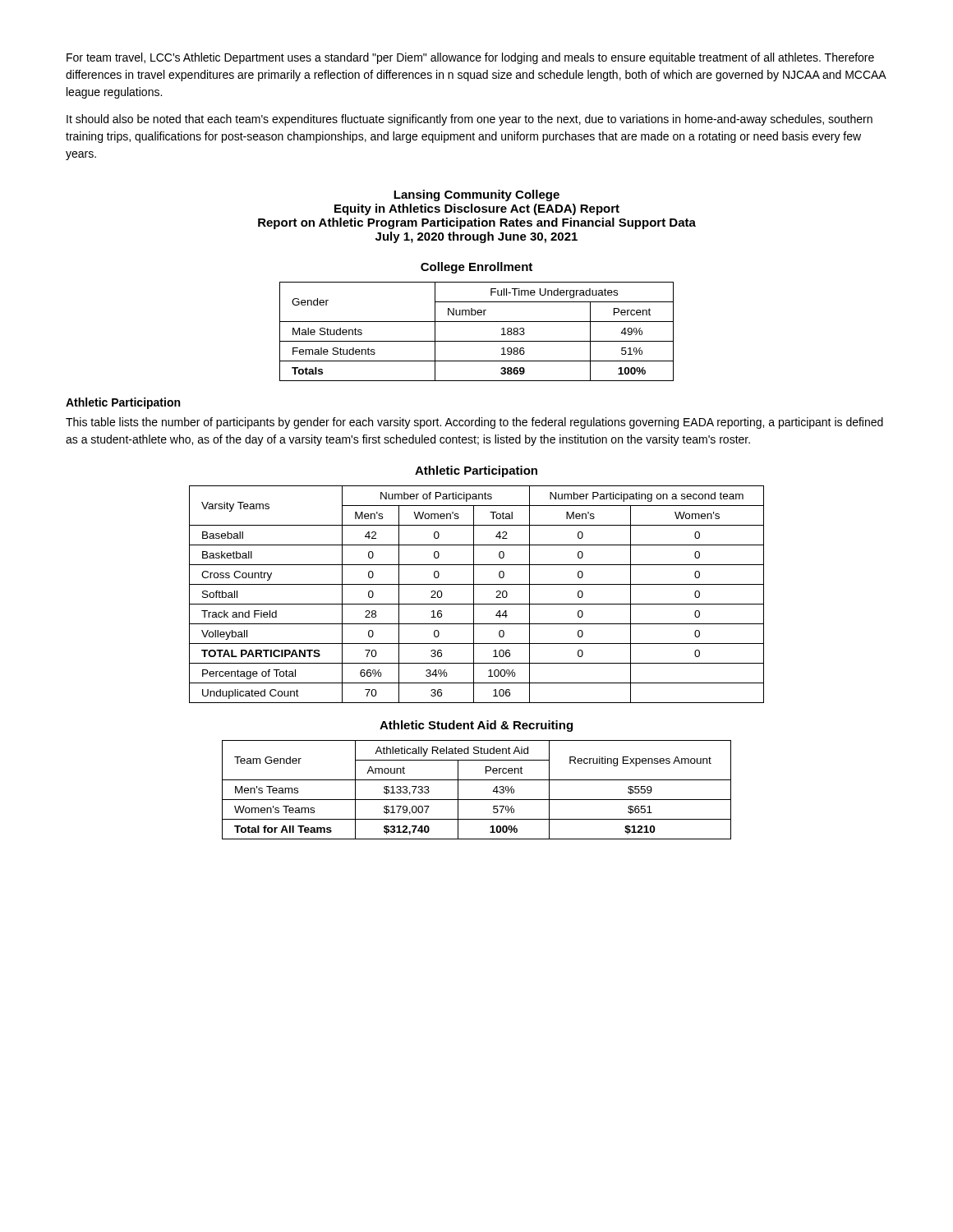
Task: Click on the table containing "Female Students"
Action: tap(476, 331)
